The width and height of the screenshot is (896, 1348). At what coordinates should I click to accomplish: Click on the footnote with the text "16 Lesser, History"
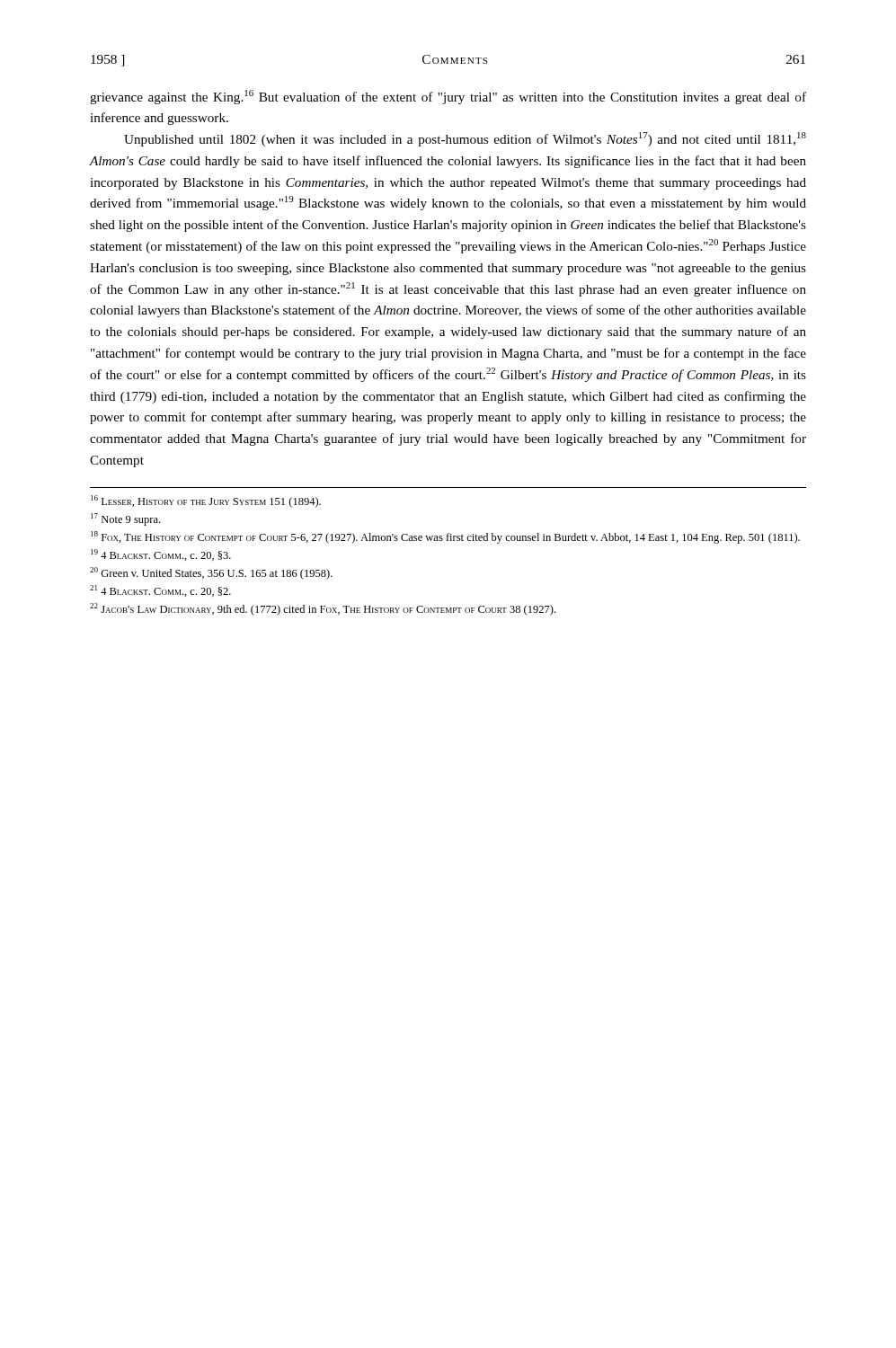coord(206,500)
